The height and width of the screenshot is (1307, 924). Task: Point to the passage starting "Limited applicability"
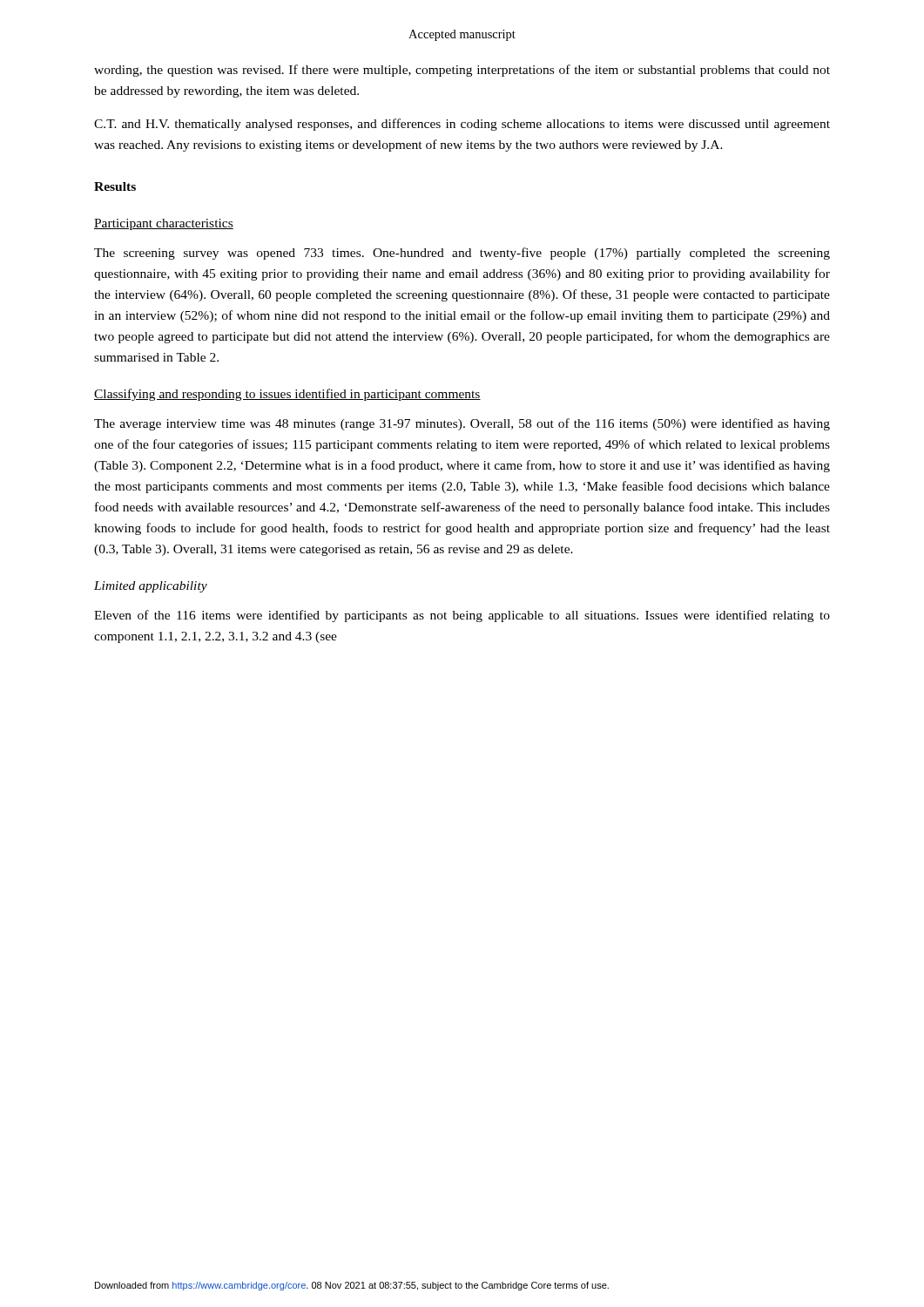(x=150, y=585)
